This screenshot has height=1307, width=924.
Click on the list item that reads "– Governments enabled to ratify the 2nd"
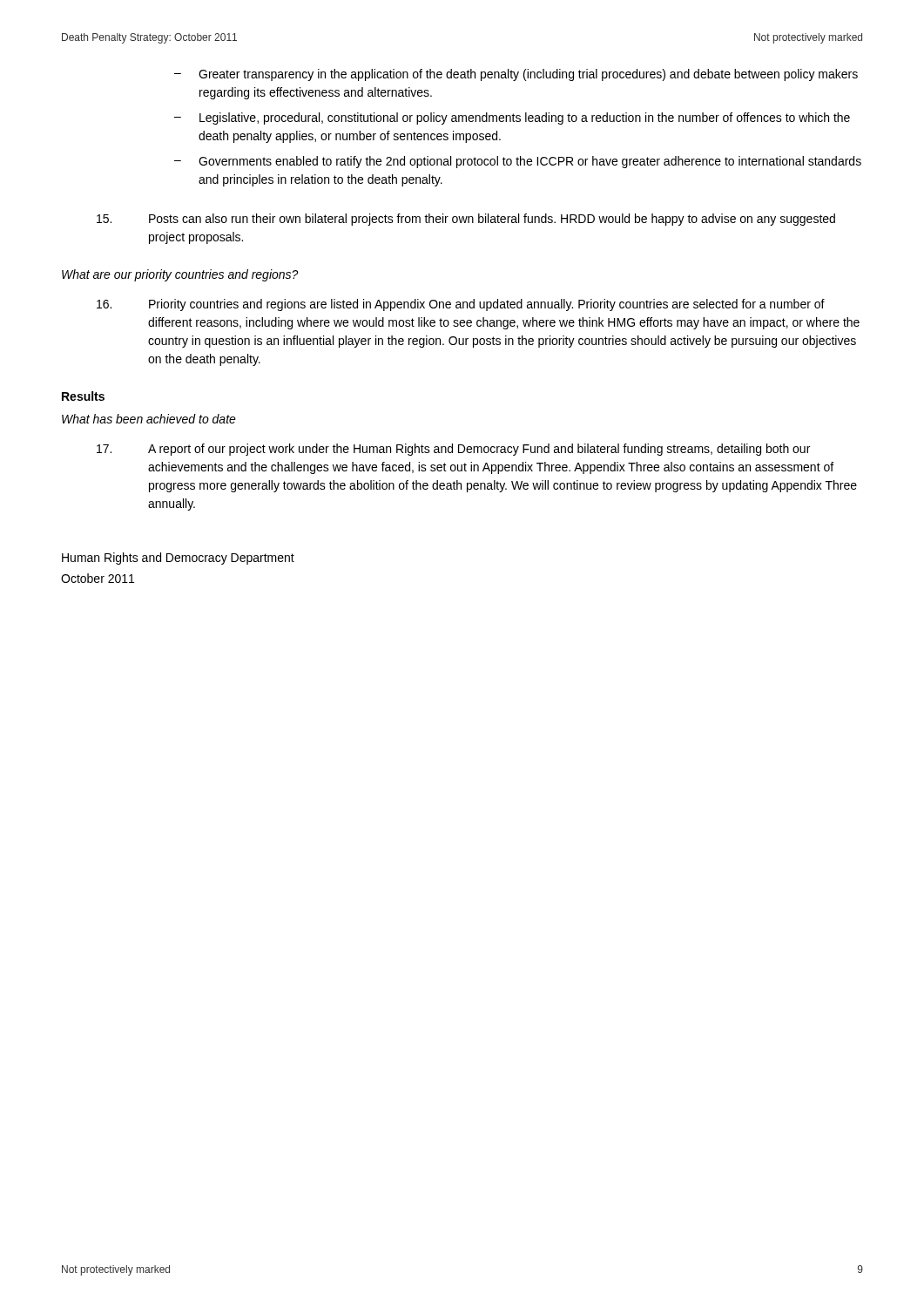(x=519, y=171)
